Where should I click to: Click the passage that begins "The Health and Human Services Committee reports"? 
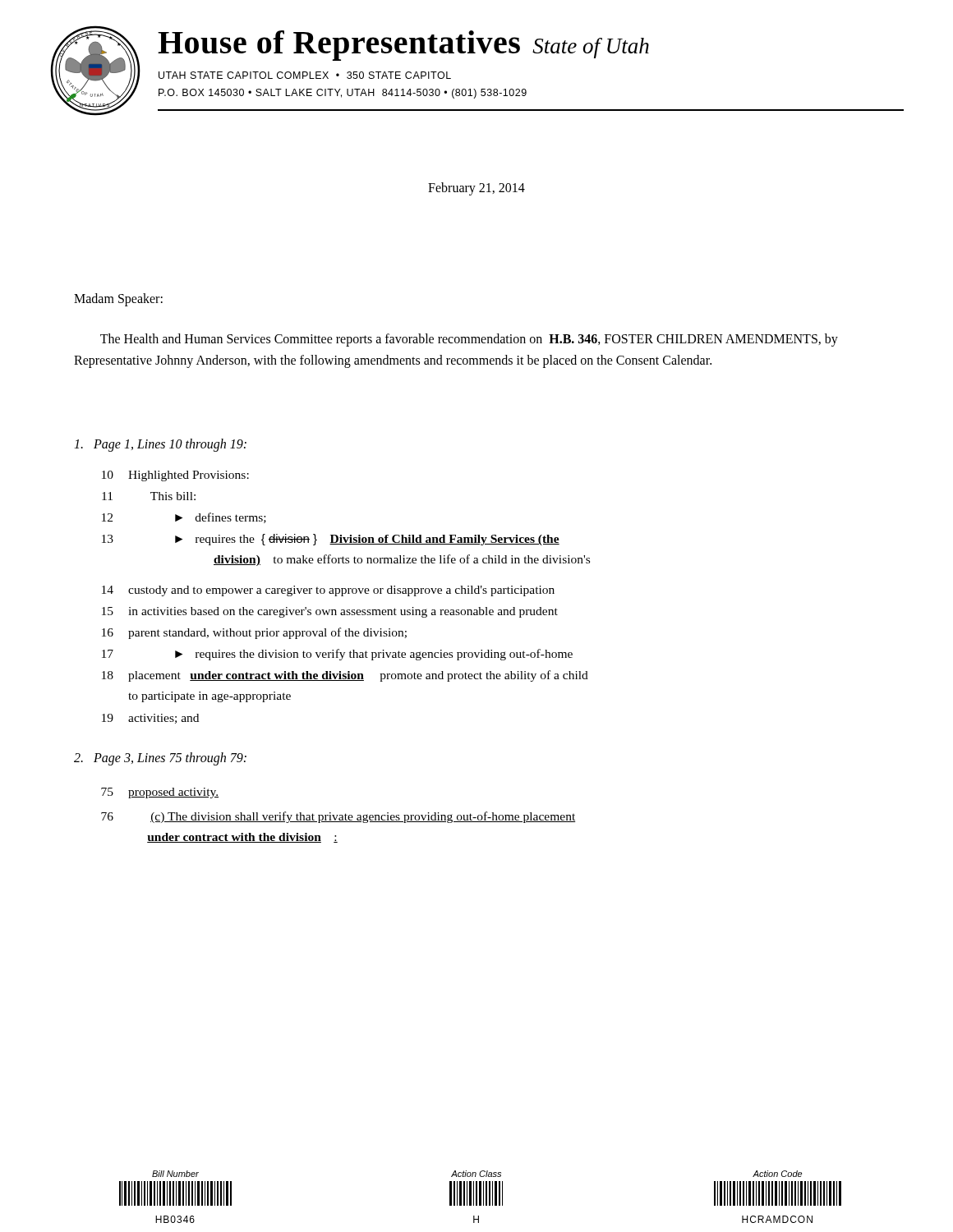coord(456,350)
